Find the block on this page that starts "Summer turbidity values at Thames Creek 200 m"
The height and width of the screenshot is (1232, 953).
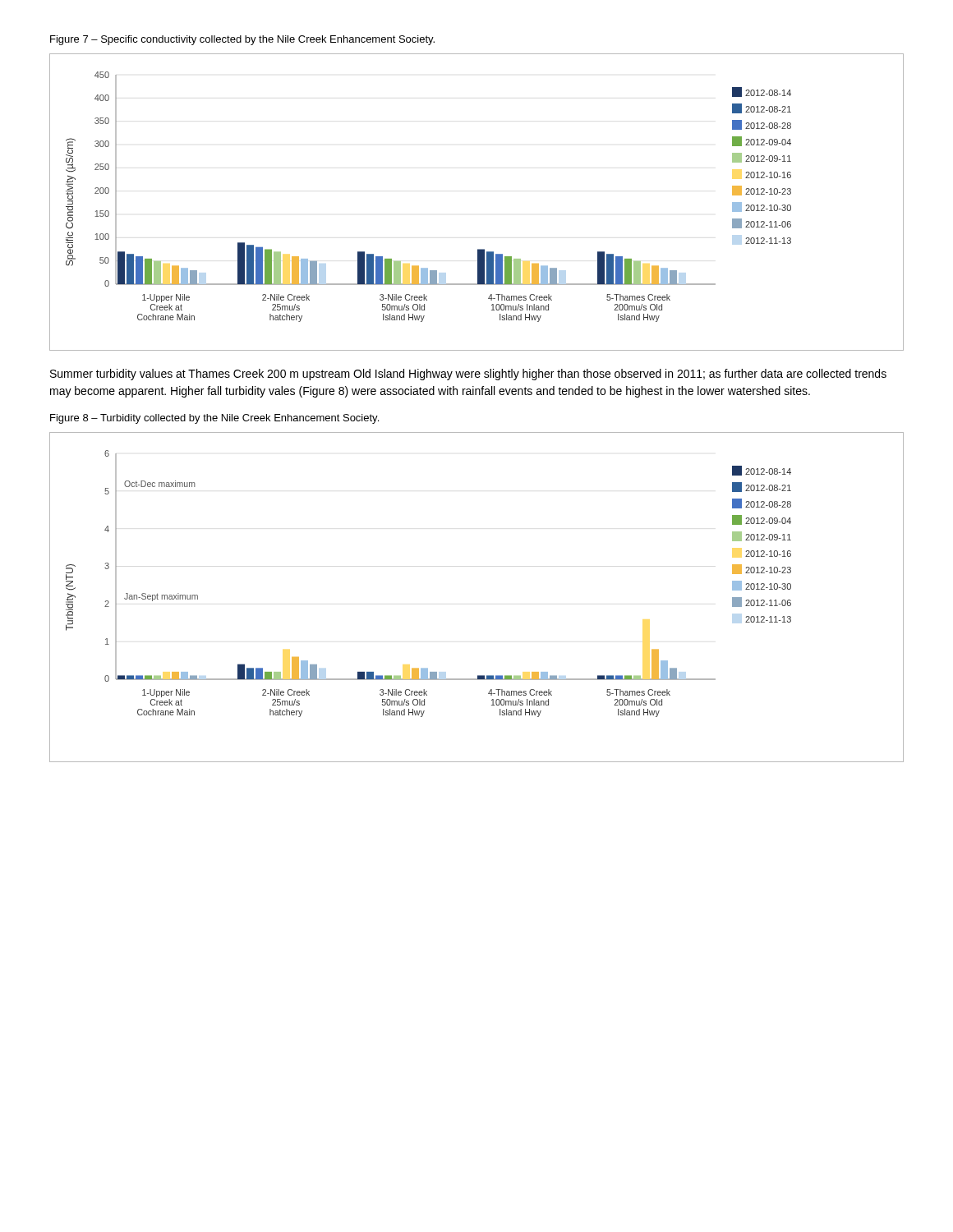(468, 382)
